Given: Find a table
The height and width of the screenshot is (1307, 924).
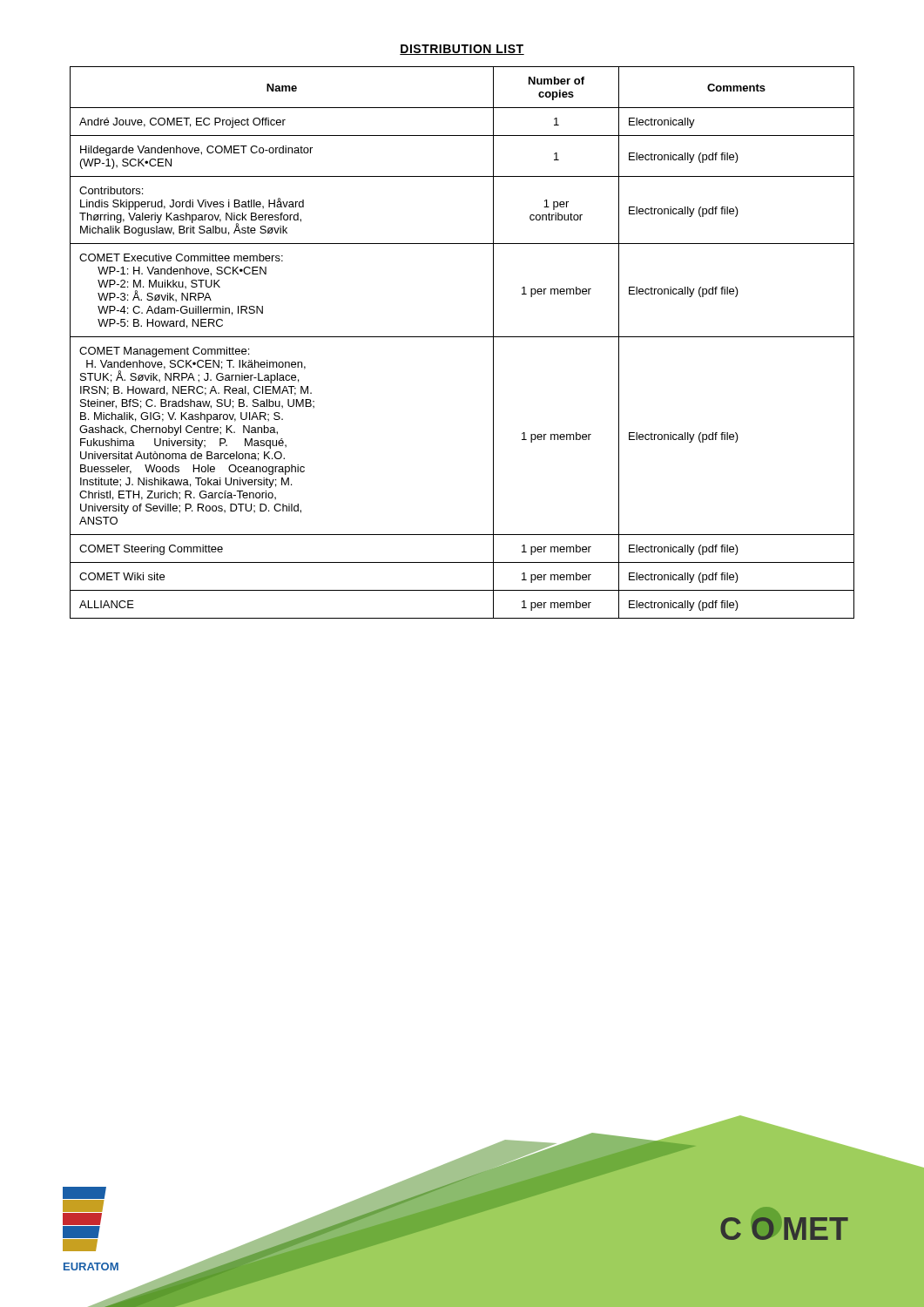Looking at the screenshot, I should point(462,342).
